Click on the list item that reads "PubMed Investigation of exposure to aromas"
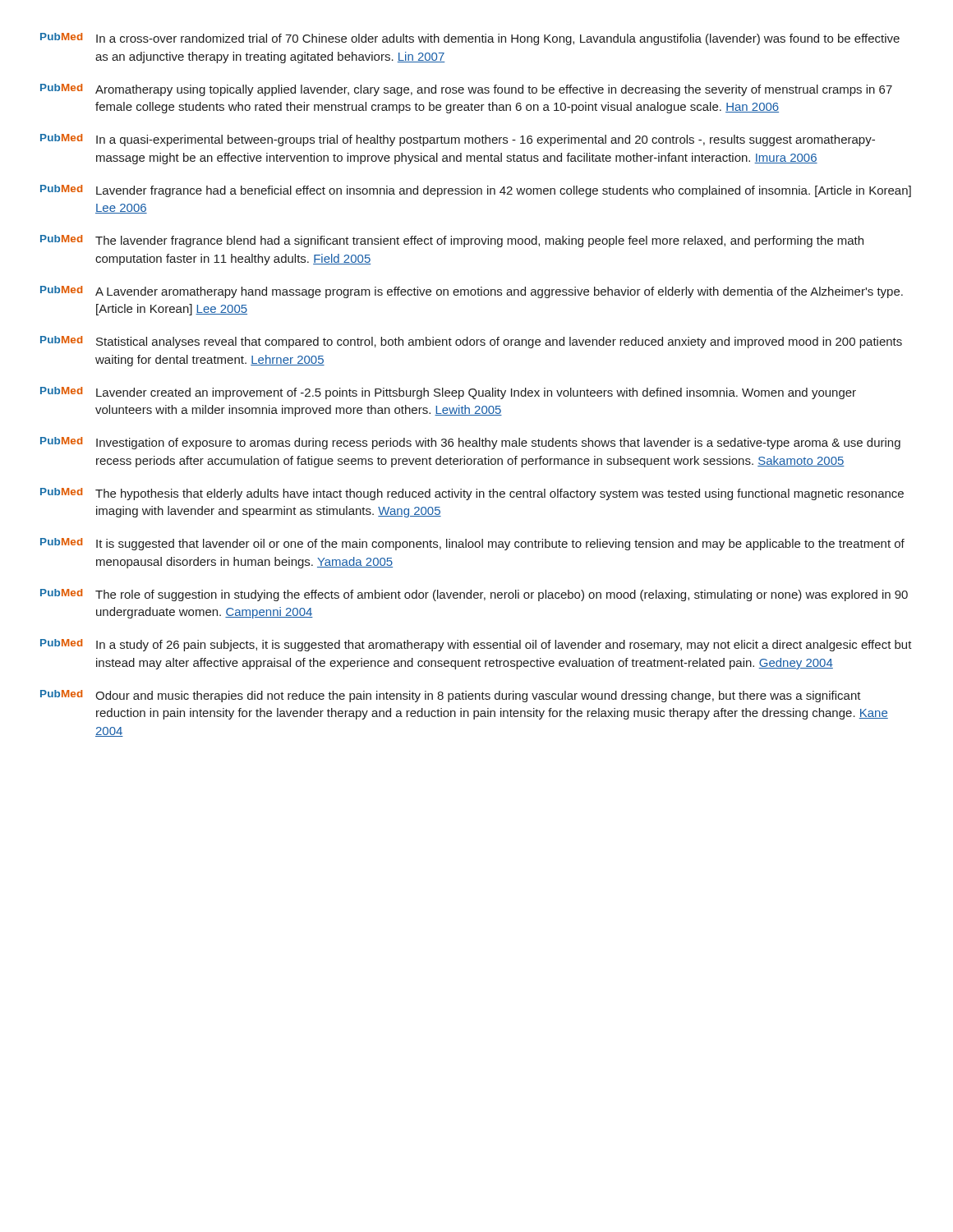Screen dimensions: 1232x953 click(x=476, y=452)
